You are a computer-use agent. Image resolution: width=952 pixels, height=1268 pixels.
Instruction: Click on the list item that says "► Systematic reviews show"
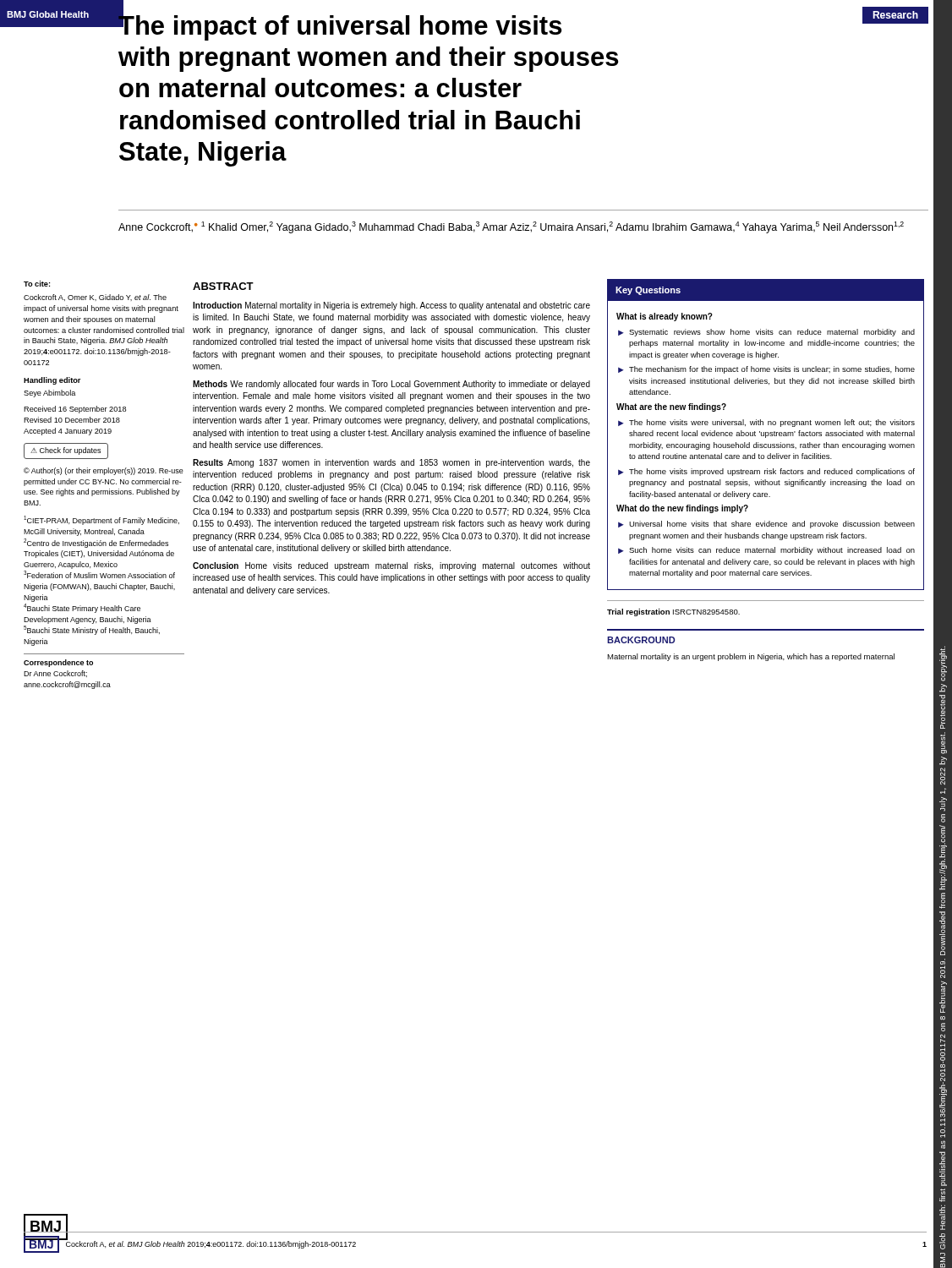click(766, 343)
